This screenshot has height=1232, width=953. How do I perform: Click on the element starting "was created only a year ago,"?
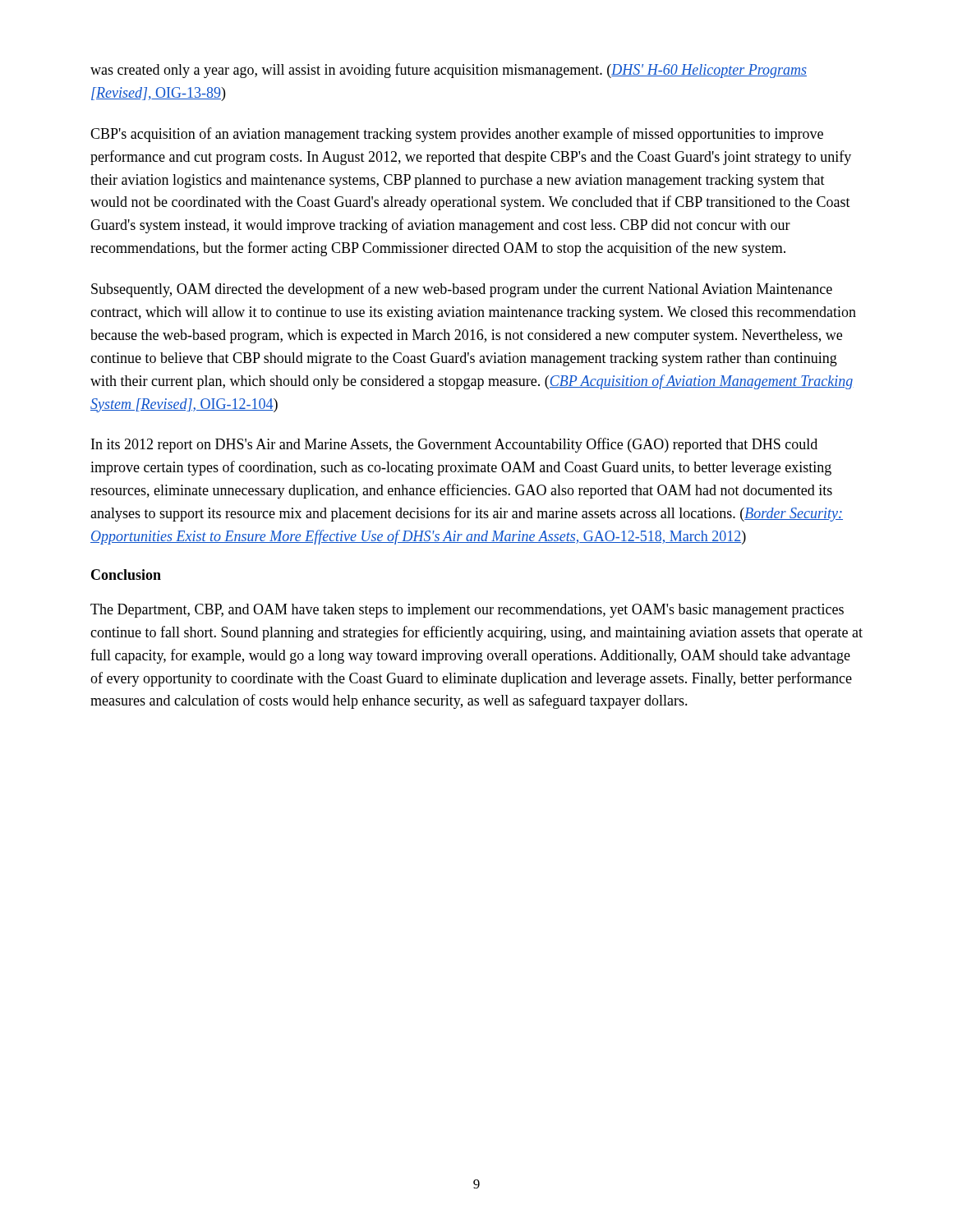449,81
